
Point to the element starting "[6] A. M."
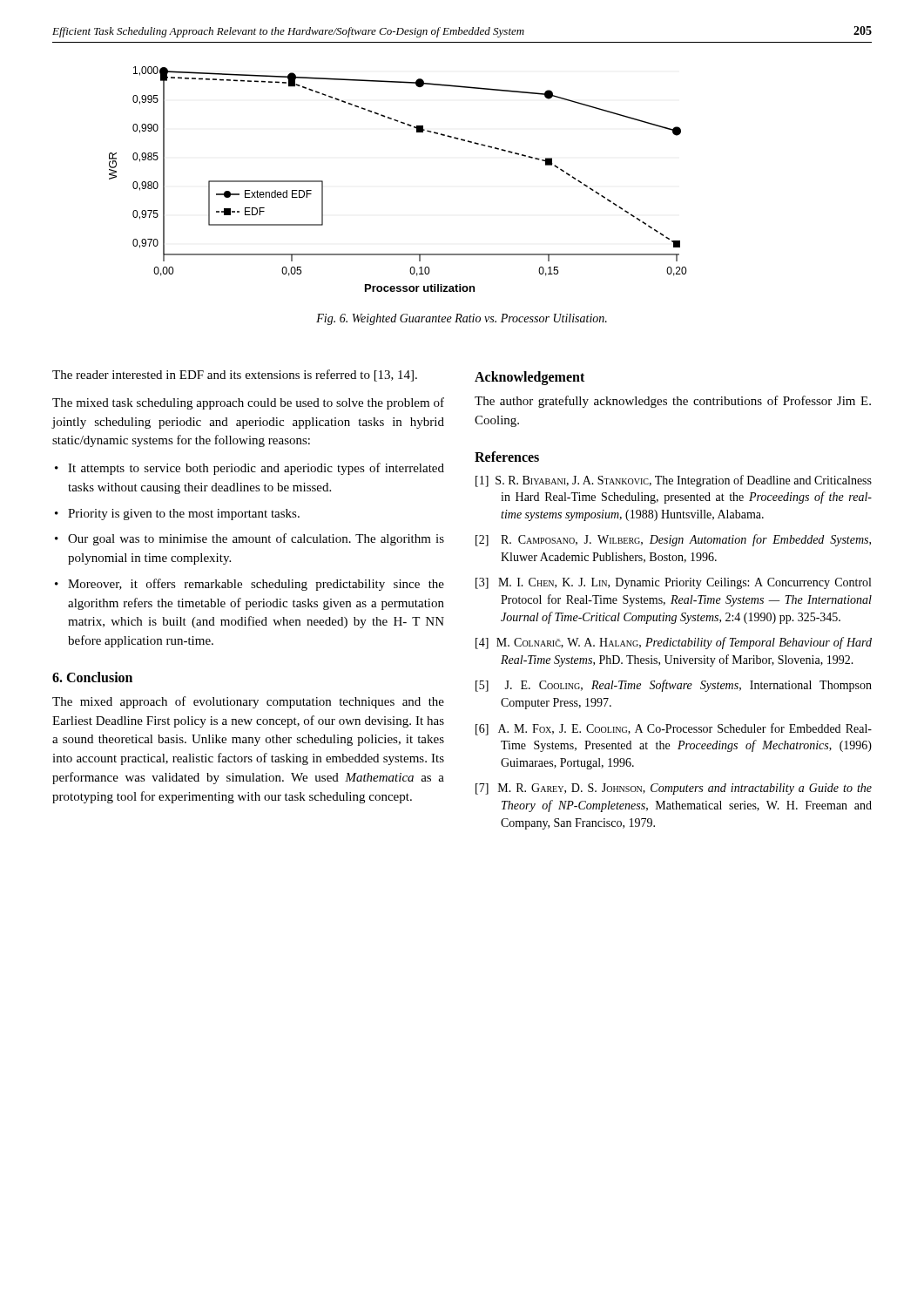click(673, 746)
